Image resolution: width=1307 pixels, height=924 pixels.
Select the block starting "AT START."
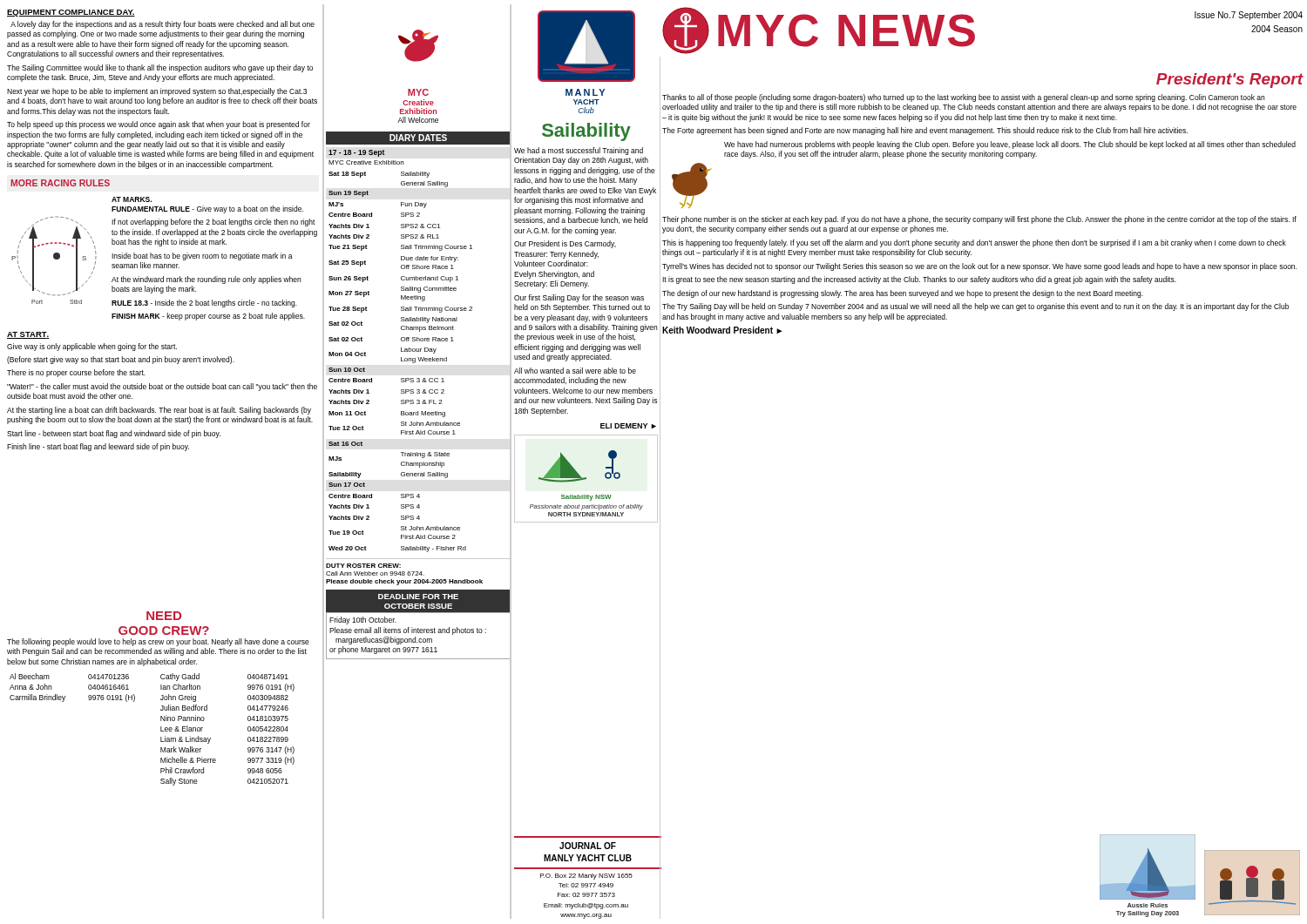pos(163,335)
